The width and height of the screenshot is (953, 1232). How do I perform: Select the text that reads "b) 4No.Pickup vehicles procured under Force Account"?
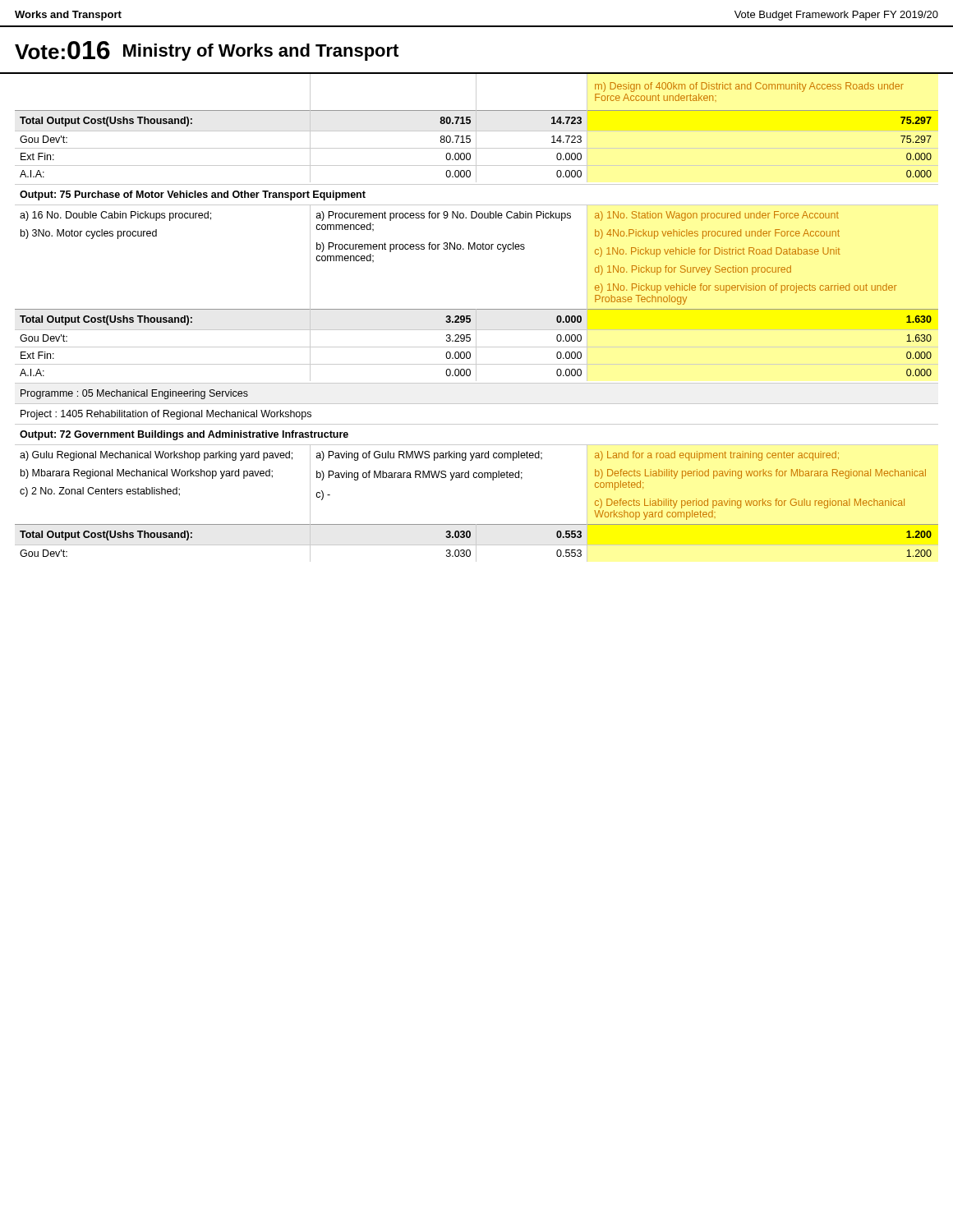pyautogui.click(x=717, y=233)
